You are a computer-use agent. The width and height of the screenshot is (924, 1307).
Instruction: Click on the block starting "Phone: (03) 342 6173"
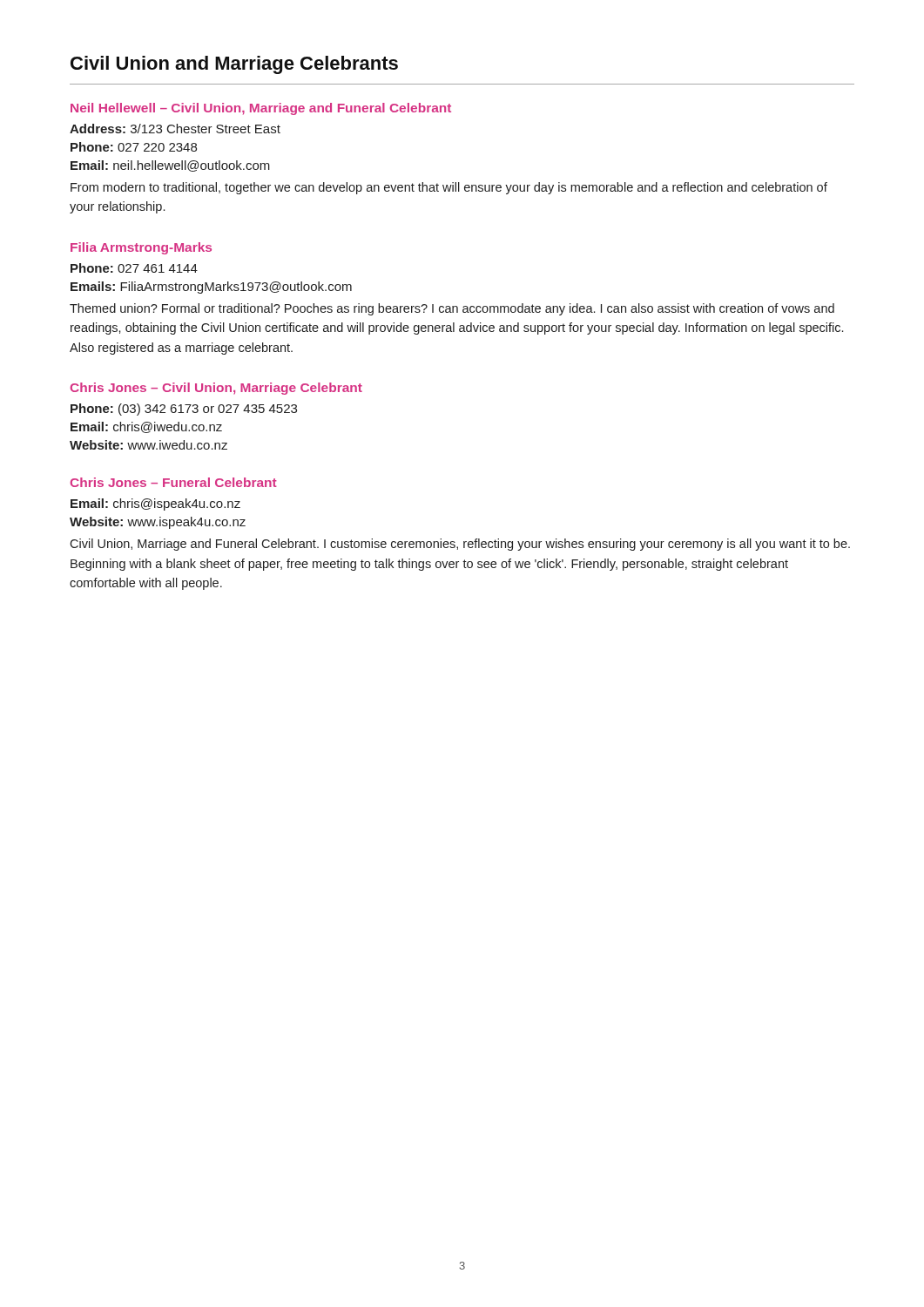(x=184, y=410)
